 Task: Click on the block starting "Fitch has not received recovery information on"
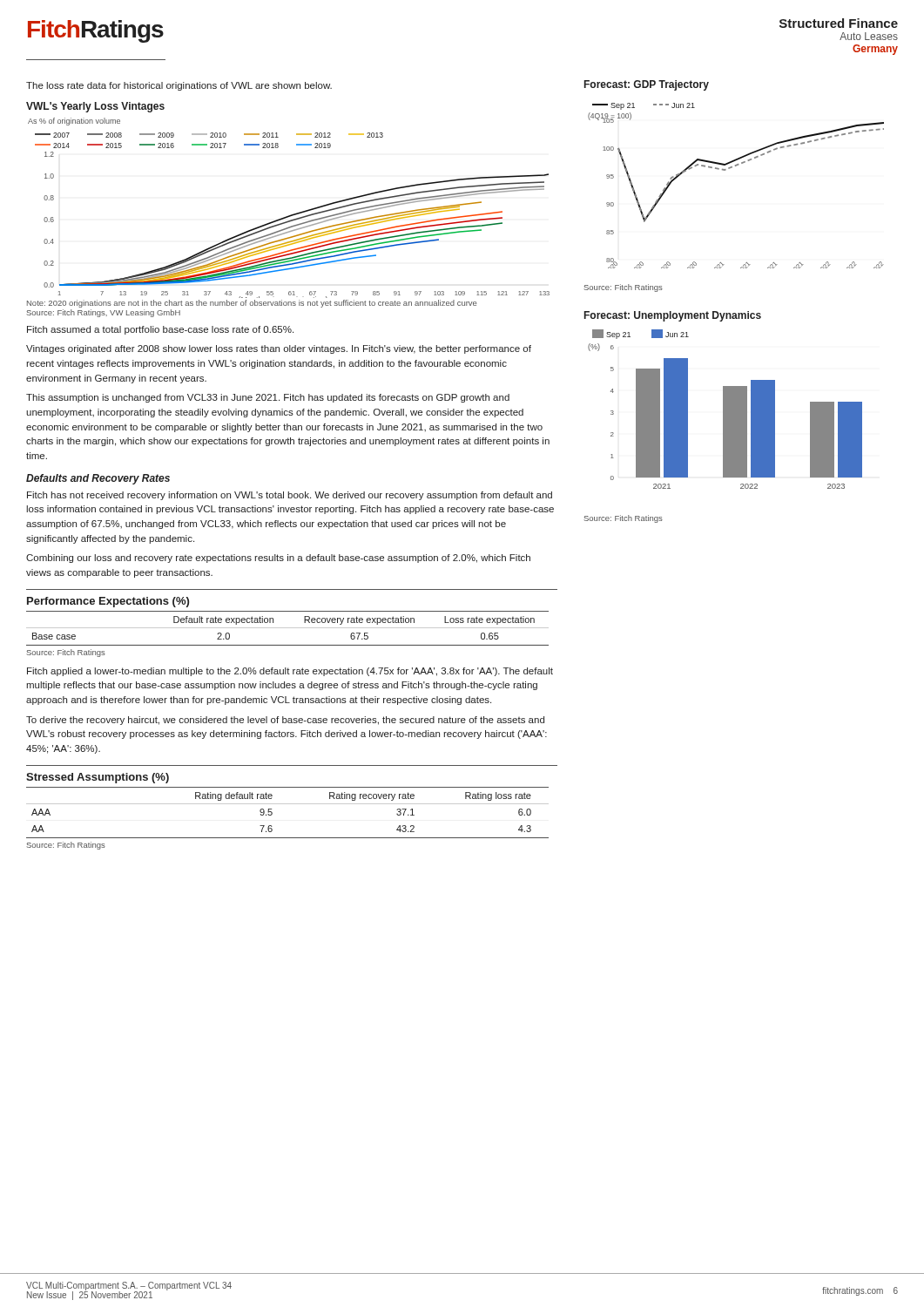pos(292,517)
